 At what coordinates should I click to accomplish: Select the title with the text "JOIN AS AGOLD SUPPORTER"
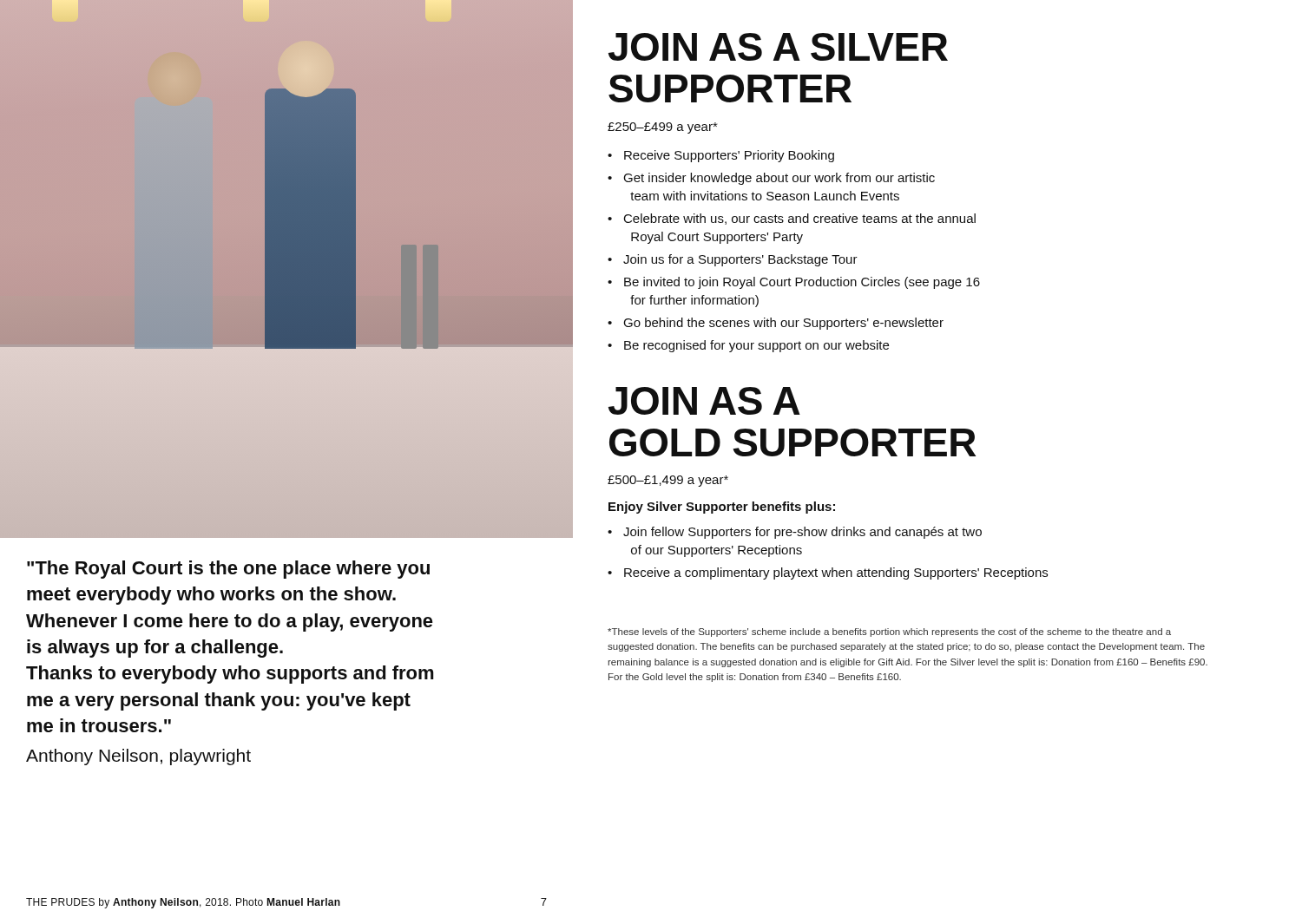pos(929,422)
